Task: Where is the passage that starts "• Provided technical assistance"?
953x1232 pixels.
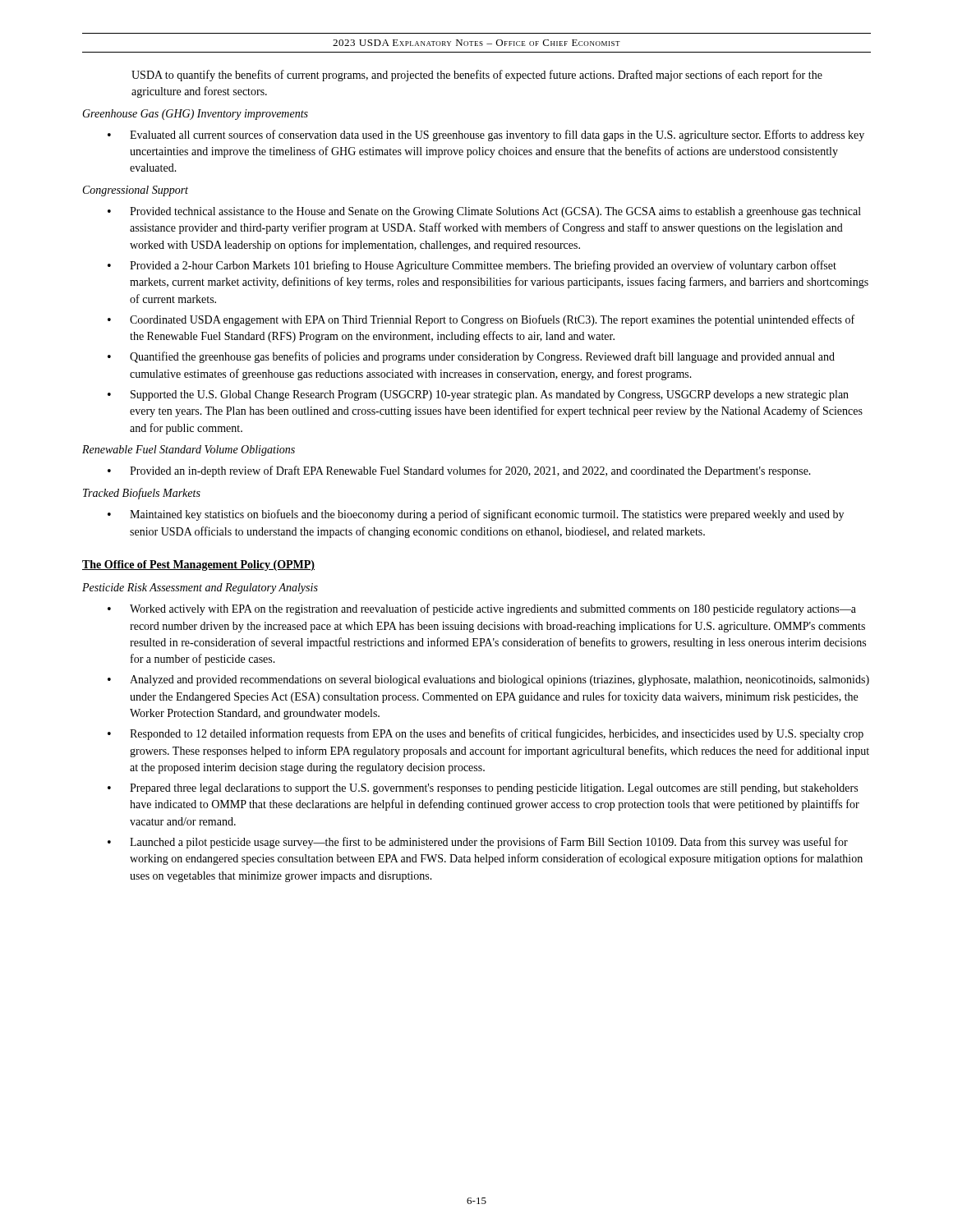Action: (489, 229)
